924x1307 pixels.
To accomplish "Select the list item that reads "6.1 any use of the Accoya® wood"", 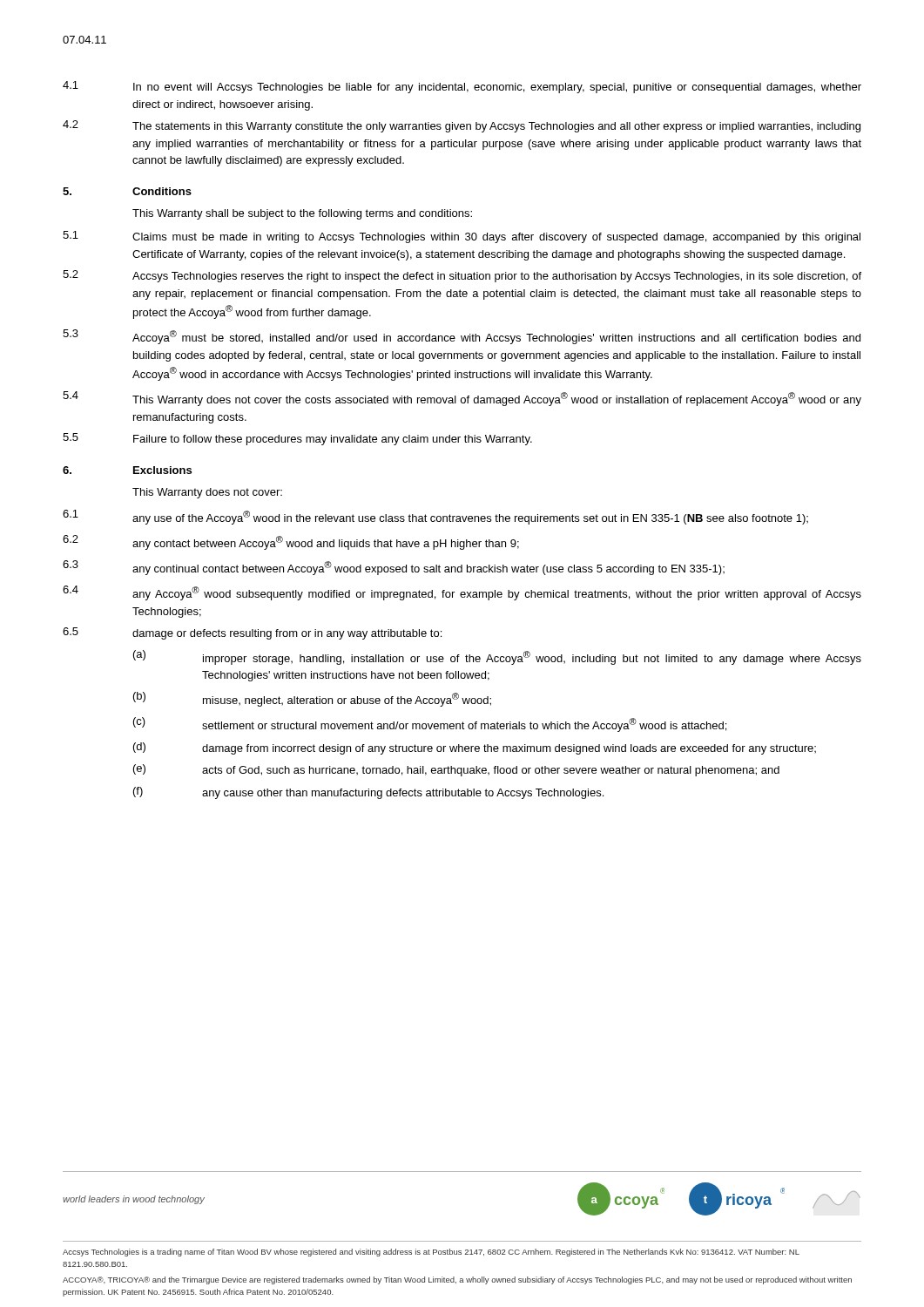I will click(x=462, y=517).
